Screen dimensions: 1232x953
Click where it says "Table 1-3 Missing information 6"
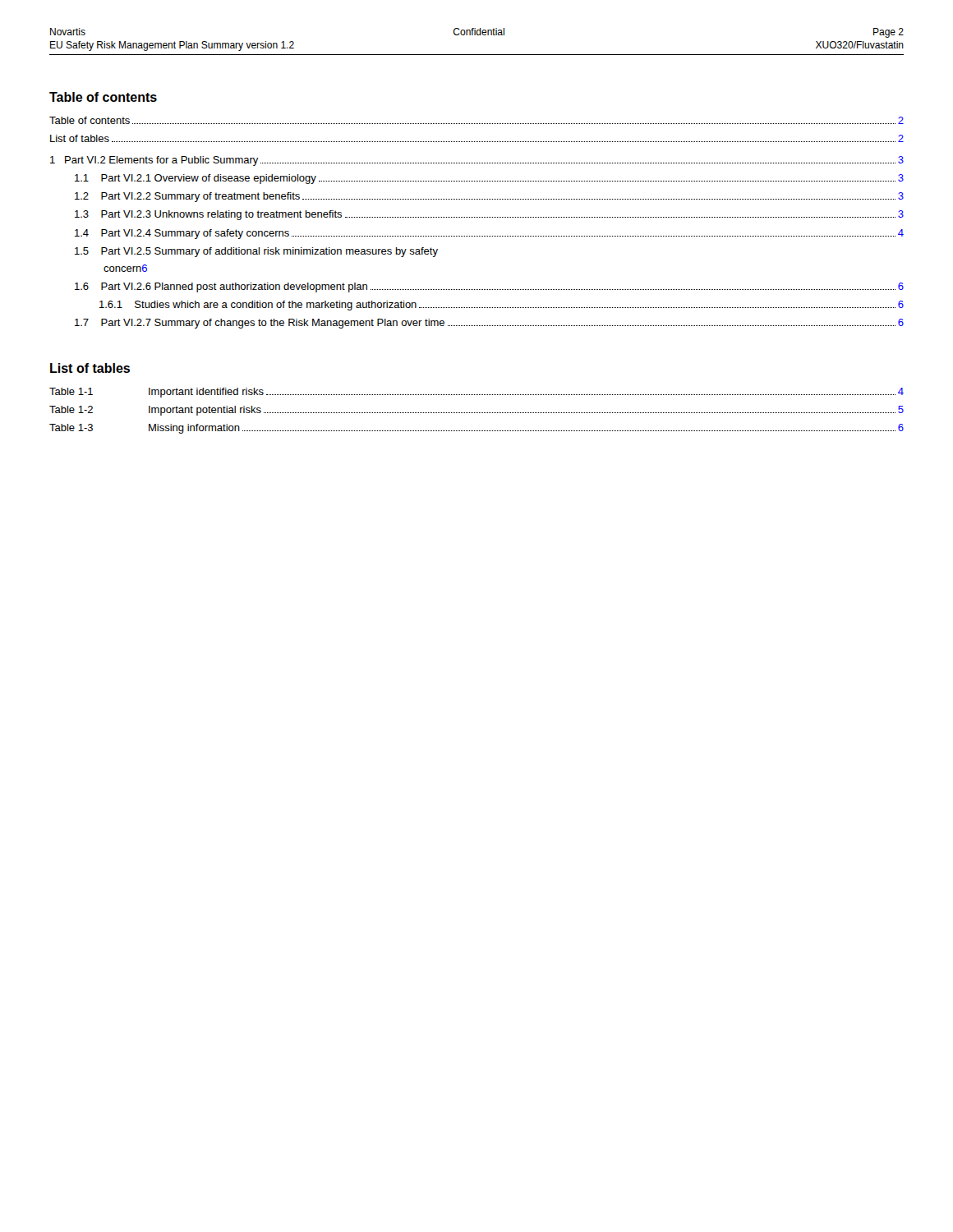pyautogui.click(x=476, y=428)
